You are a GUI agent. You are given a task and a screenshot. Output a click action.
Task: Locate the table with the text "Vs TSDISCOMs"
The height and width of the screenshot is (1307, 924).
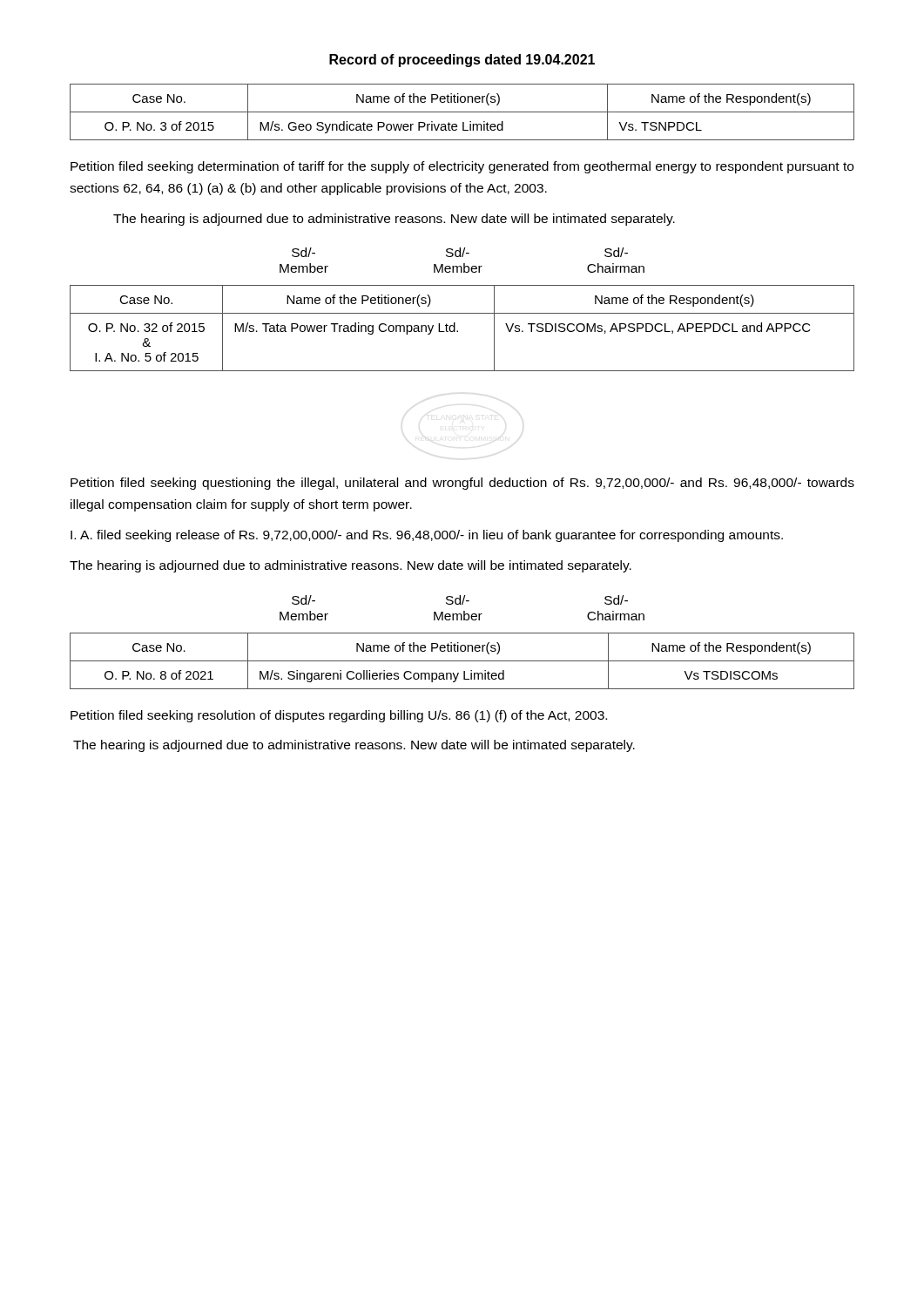click(x=462, y=661)
